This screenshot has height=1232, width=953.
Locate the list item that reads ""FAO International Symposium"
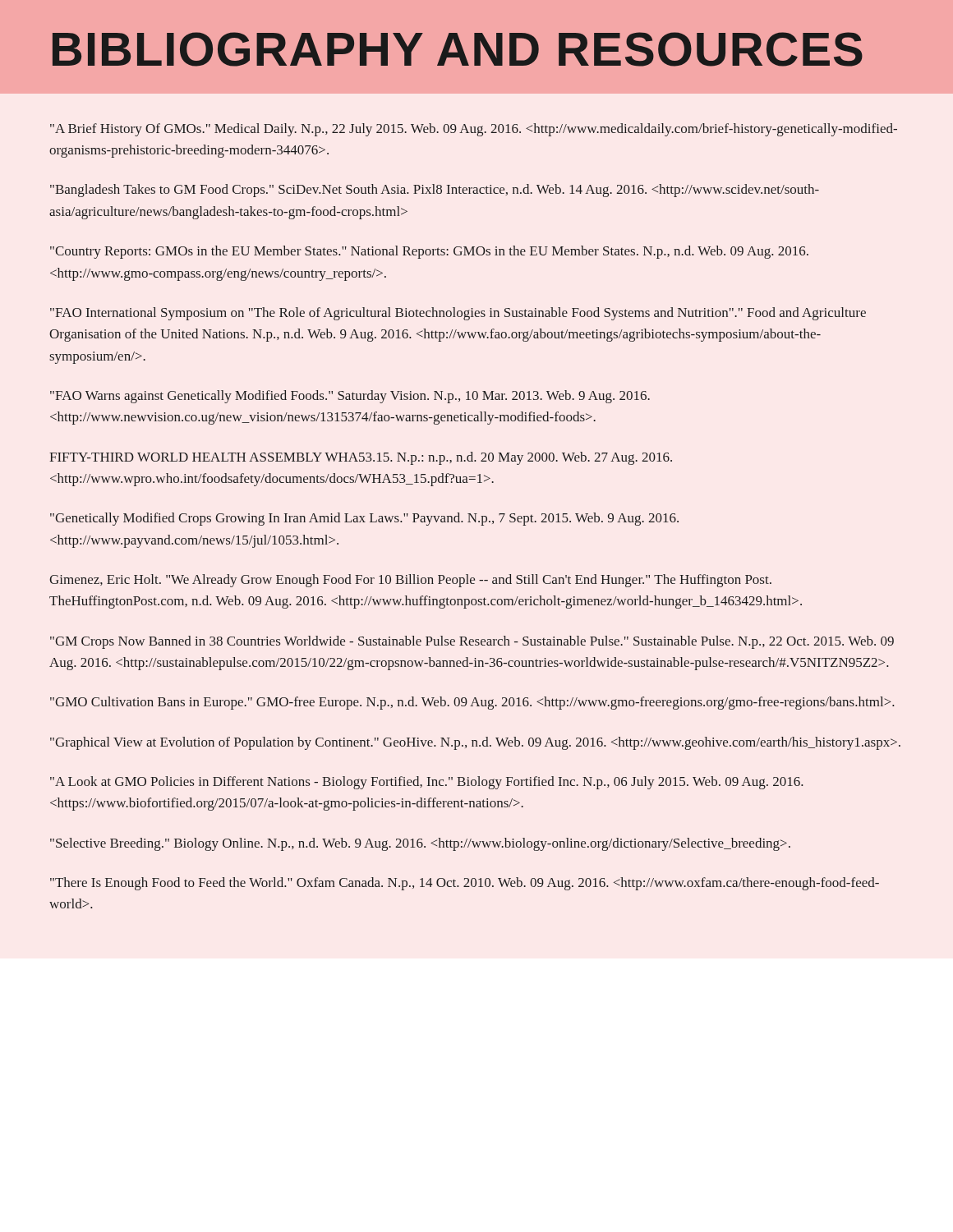pyautogui.click(x=458, y=334)
